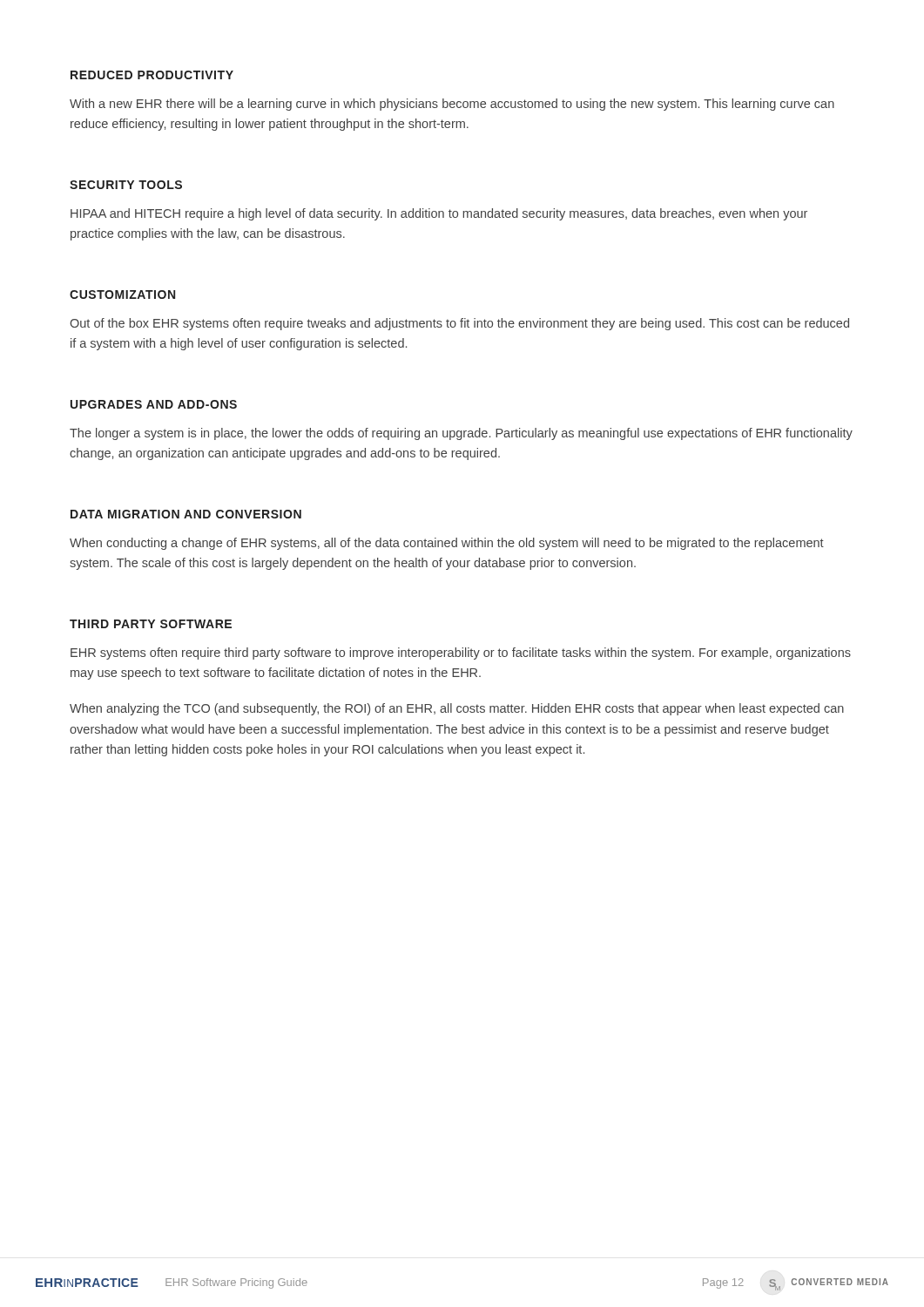Click the passage that begins "EHR systems often require third party software"
The width and height of the screenshot is (924, 1307).
pyautogui.click(x=460, y=663)
